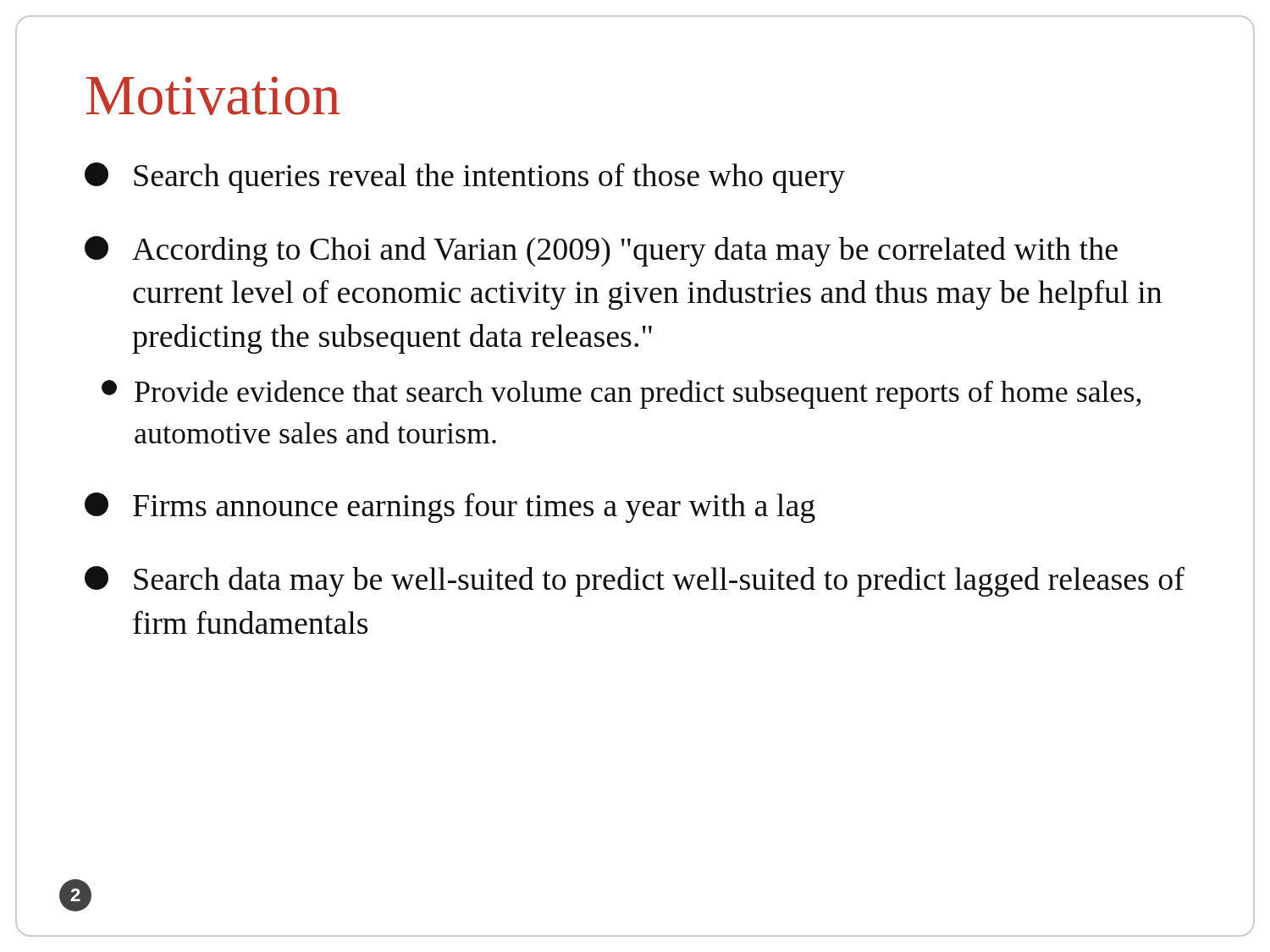Select the text starting "Search queries reveal the intentions"
The width and height of the screenshot is (1270, 952).
pyautogui.click(x=465, y=176)
